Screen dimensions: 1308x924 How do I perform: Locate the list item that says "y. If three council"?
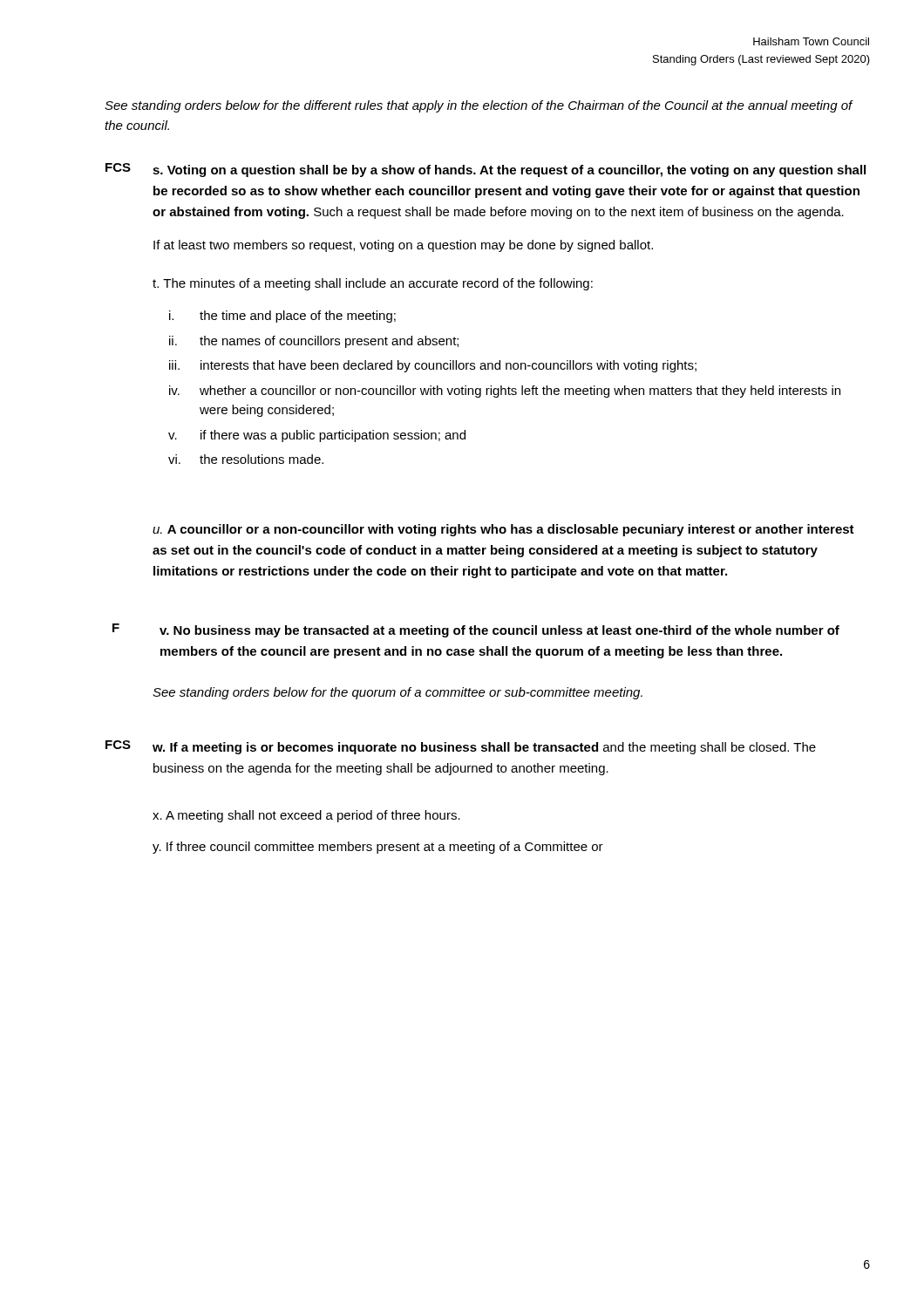coord(487,847)
